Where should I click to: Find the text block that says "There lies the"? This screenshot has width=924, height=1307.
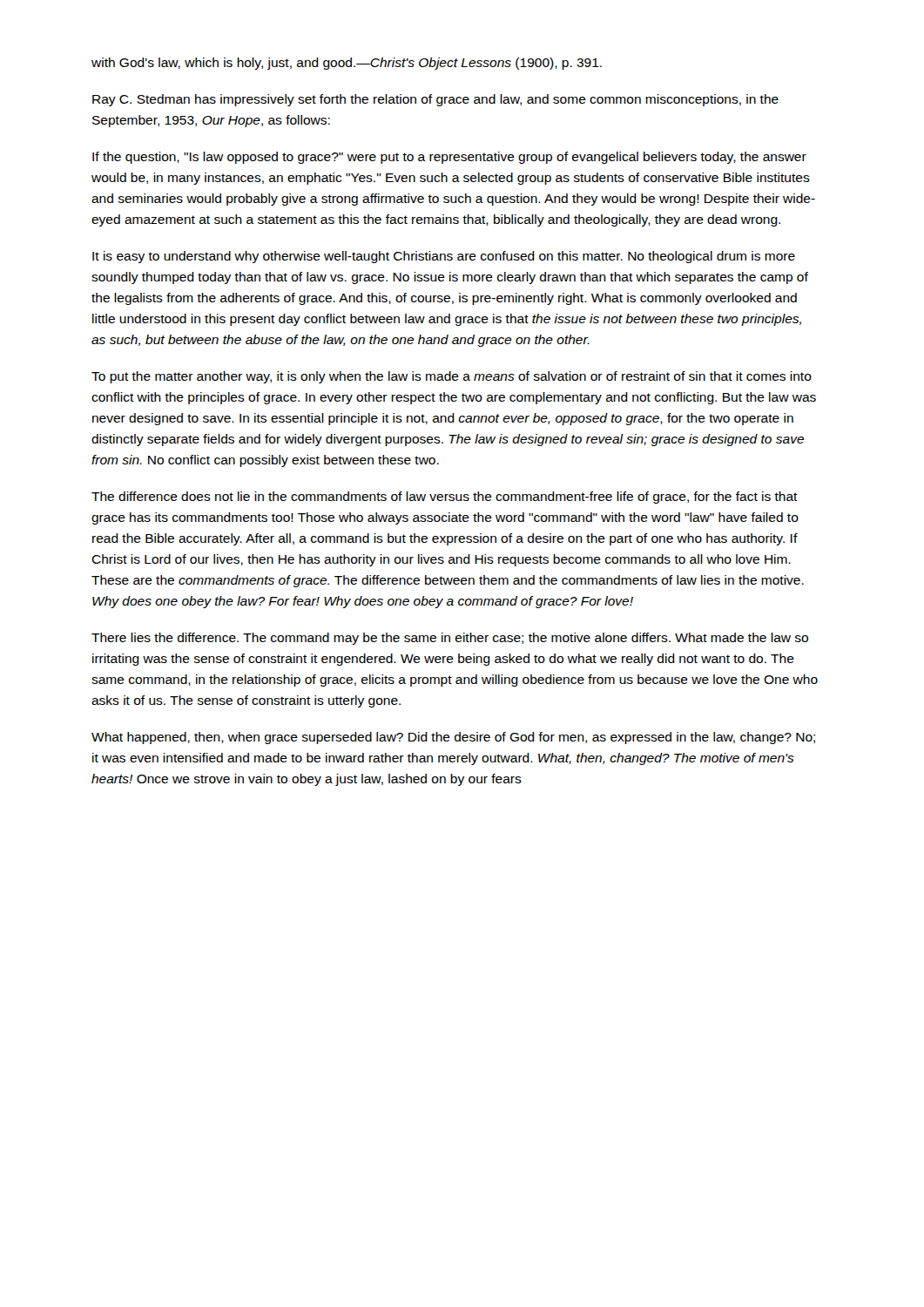pyautogui.click(x=455, y=669)
